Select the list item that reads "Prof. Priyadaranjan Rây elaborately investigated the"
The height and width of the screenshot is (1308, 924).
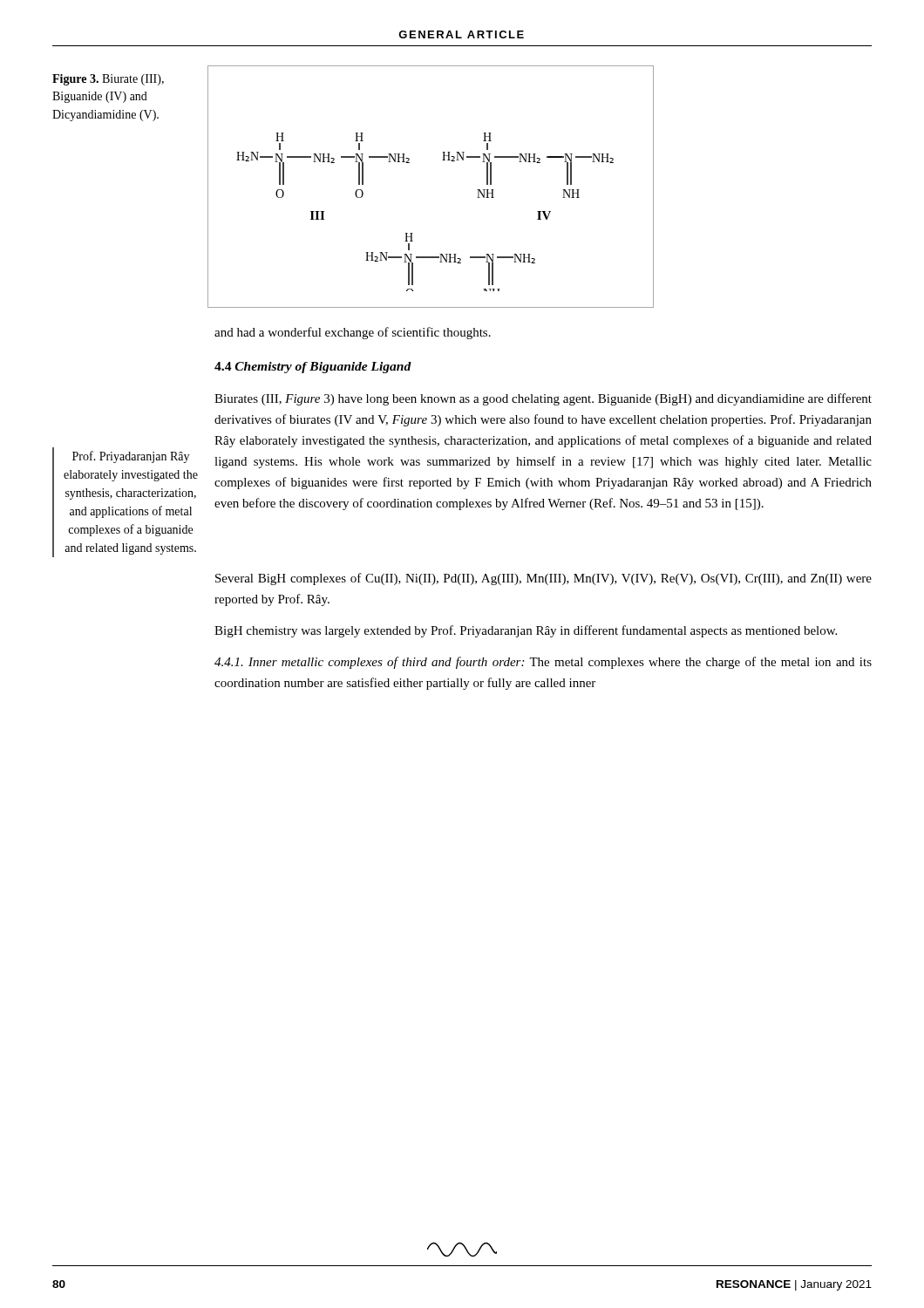coord(126,502)
